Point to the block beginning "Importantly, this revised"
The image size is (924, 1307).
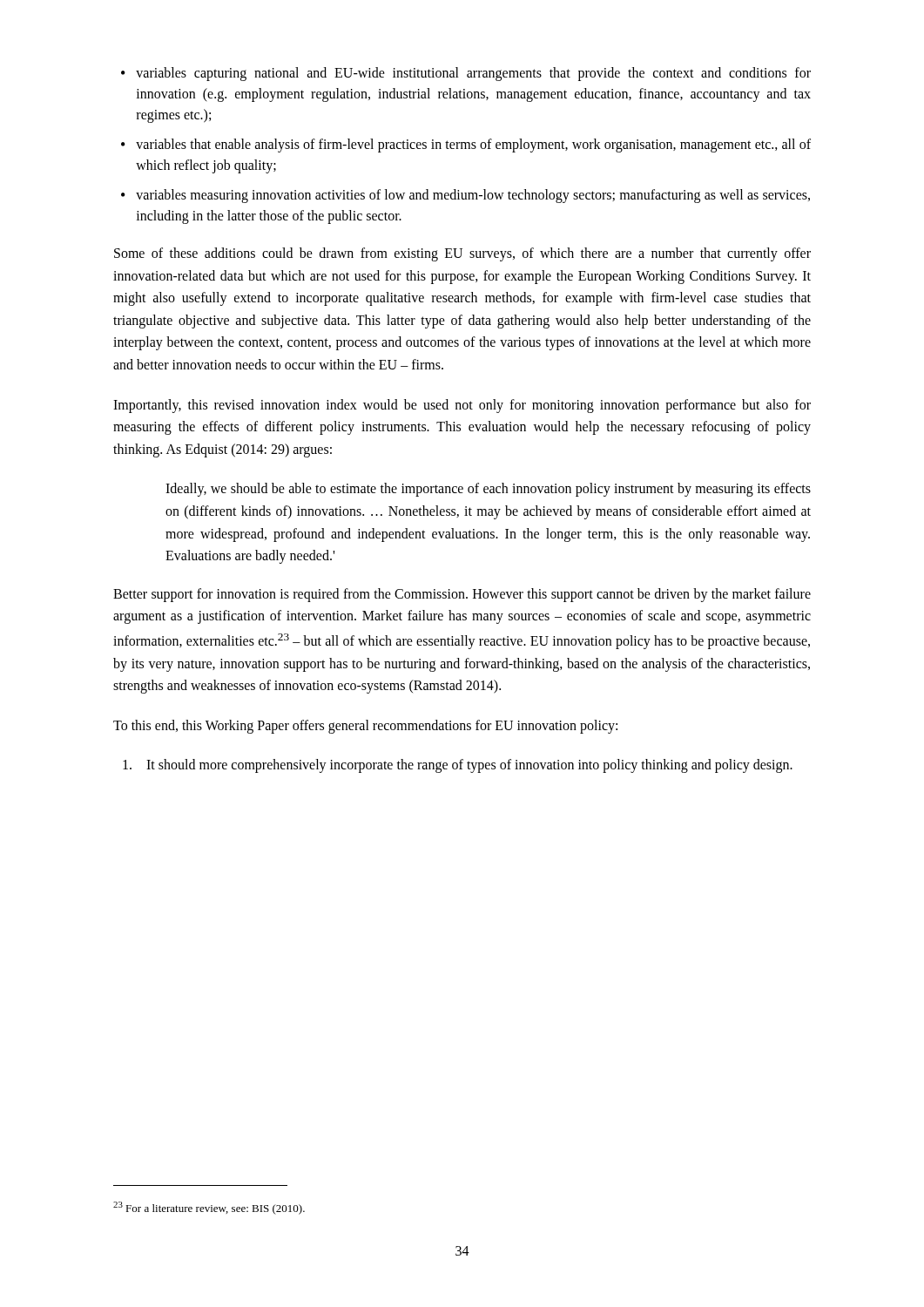[462, 427]
